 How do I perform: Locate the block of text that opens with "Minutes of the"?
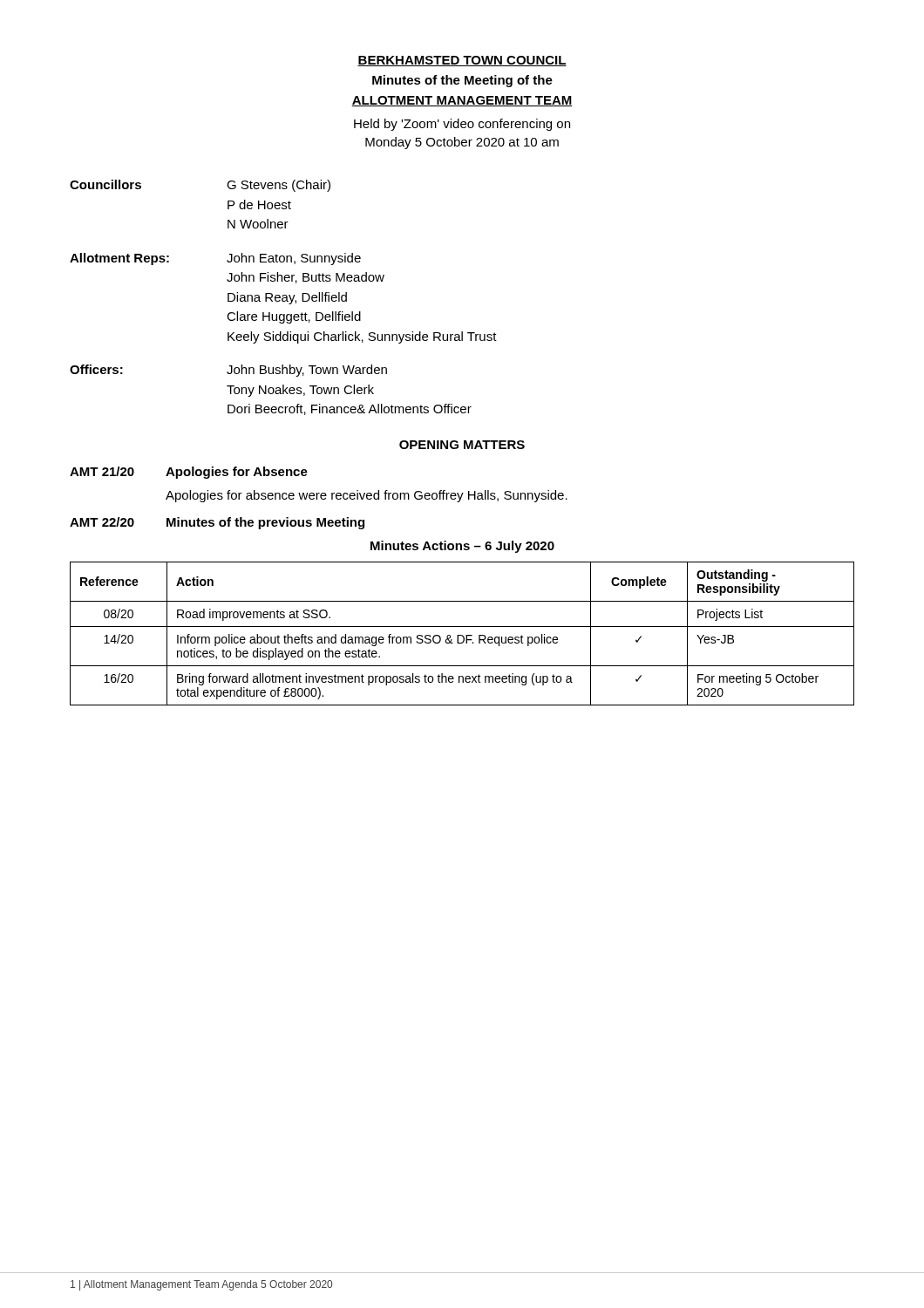(462, 80)
